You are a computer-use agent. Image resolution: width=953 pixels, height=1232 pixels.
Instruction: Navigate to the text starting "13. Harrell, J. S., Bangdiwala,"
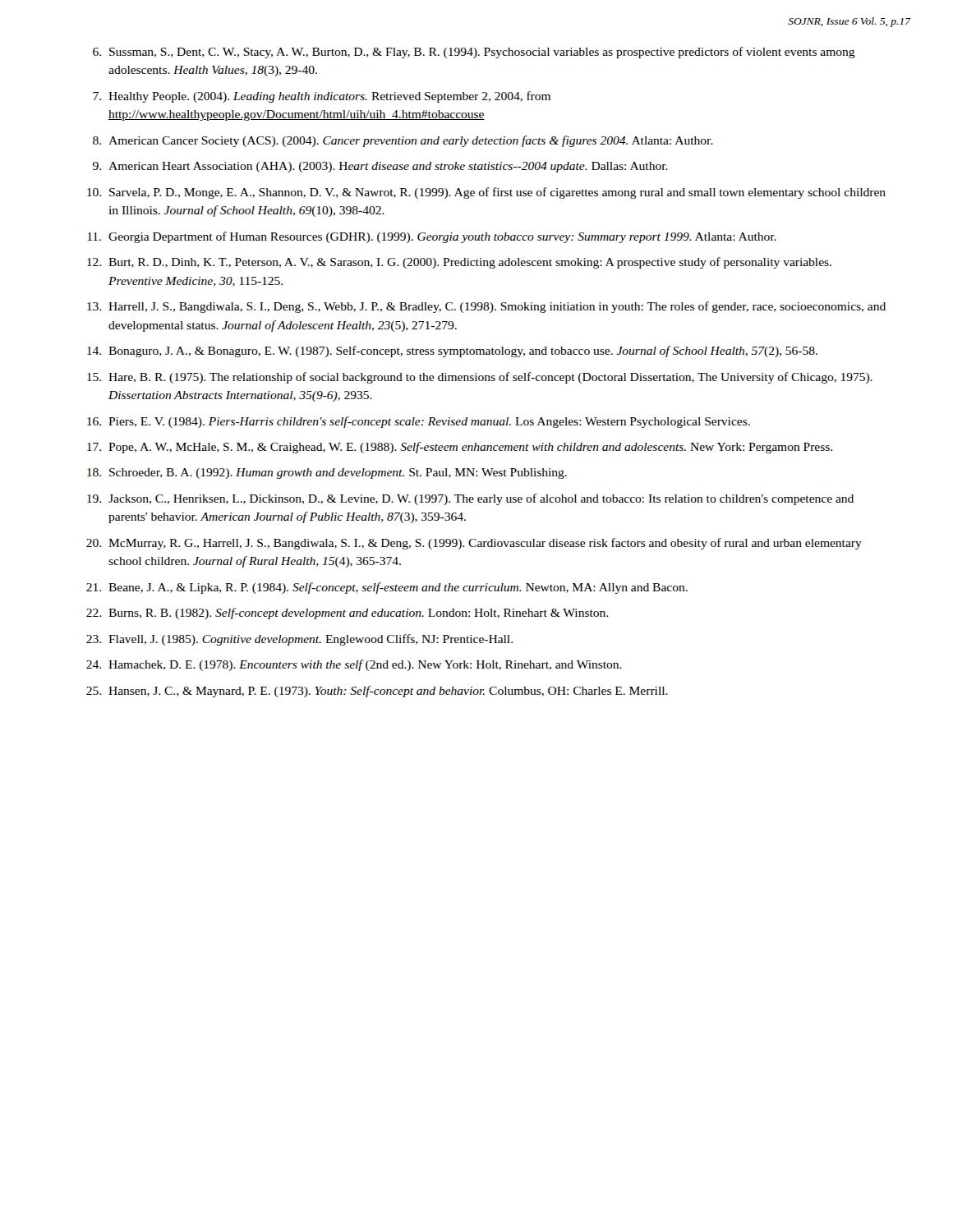[481, 316]
